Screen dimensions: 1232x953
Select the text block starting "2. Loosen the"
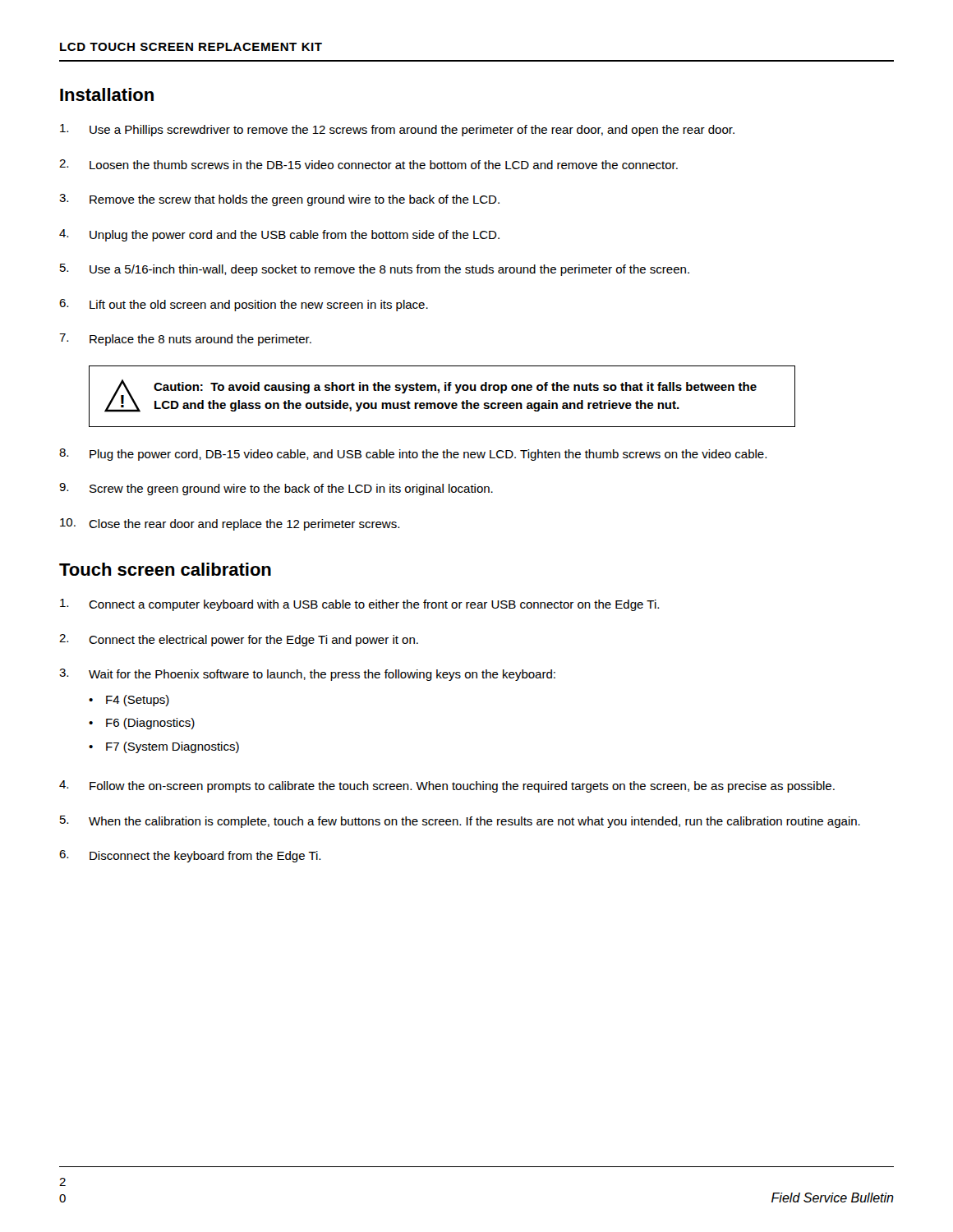tap(476, 165)
